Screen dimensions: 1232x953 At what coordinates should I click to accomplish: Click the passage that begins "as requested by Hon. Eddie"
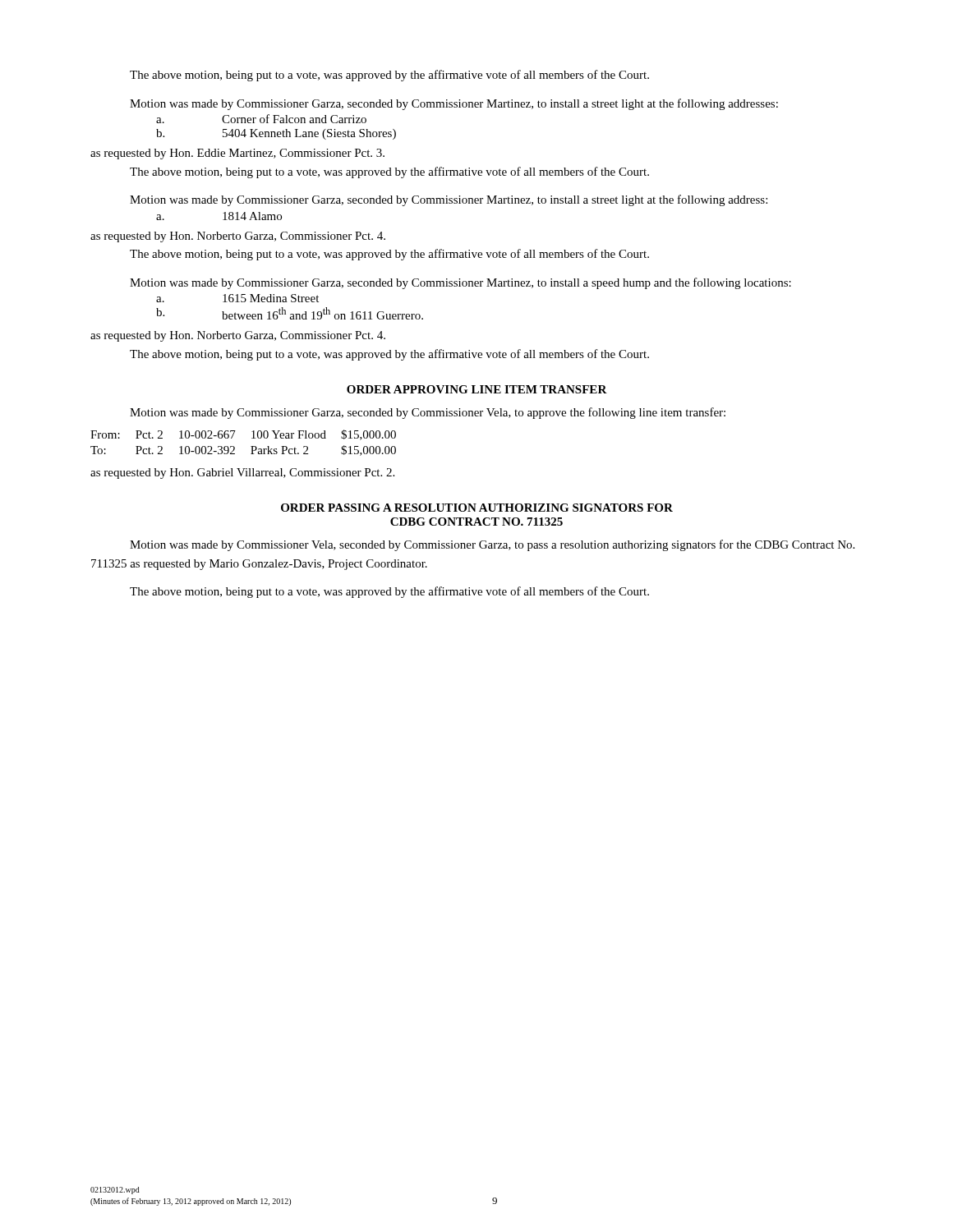[237, 154]
